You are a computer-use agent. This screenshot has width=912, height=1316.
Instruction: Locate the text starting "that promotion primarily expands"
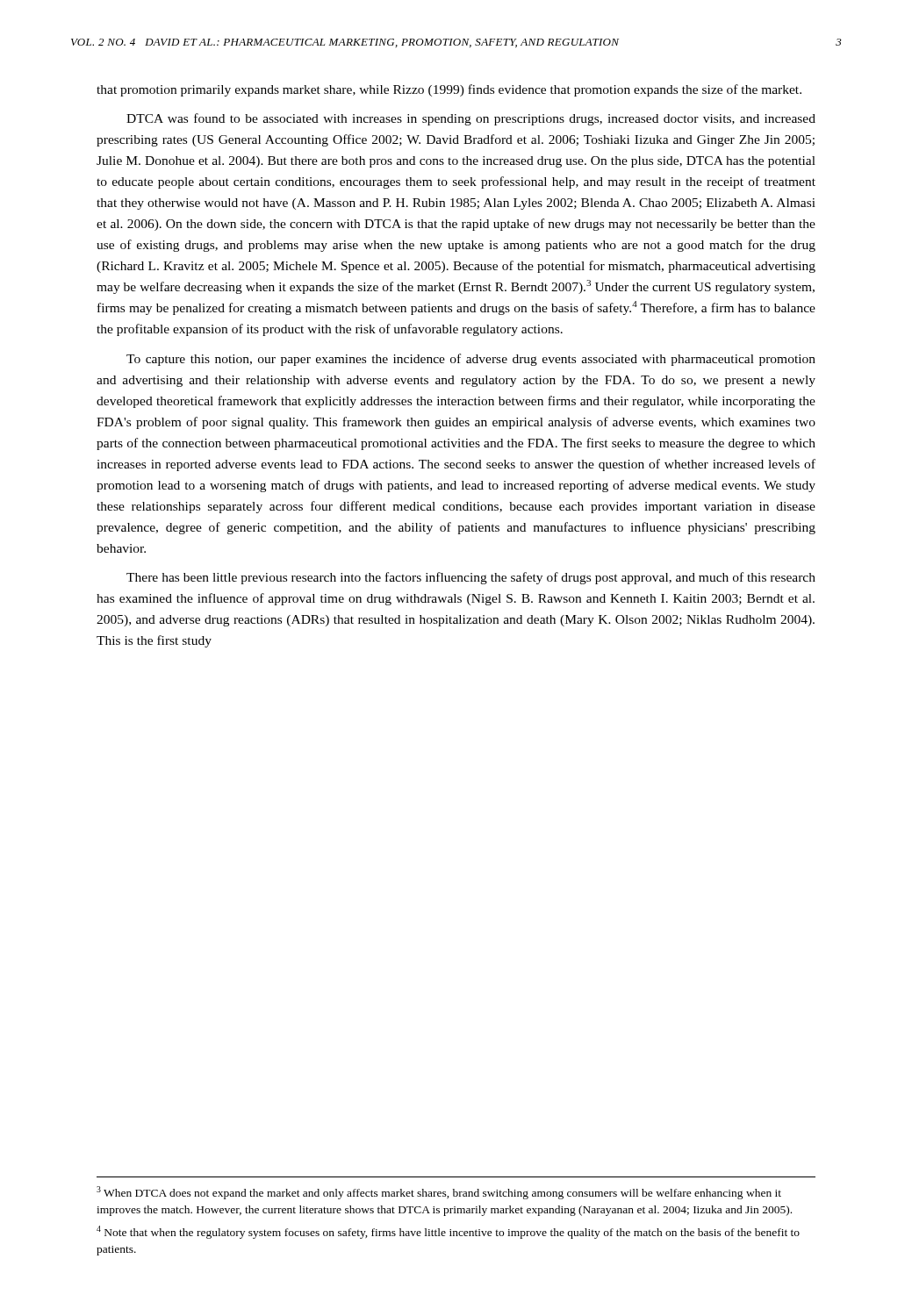449,89
